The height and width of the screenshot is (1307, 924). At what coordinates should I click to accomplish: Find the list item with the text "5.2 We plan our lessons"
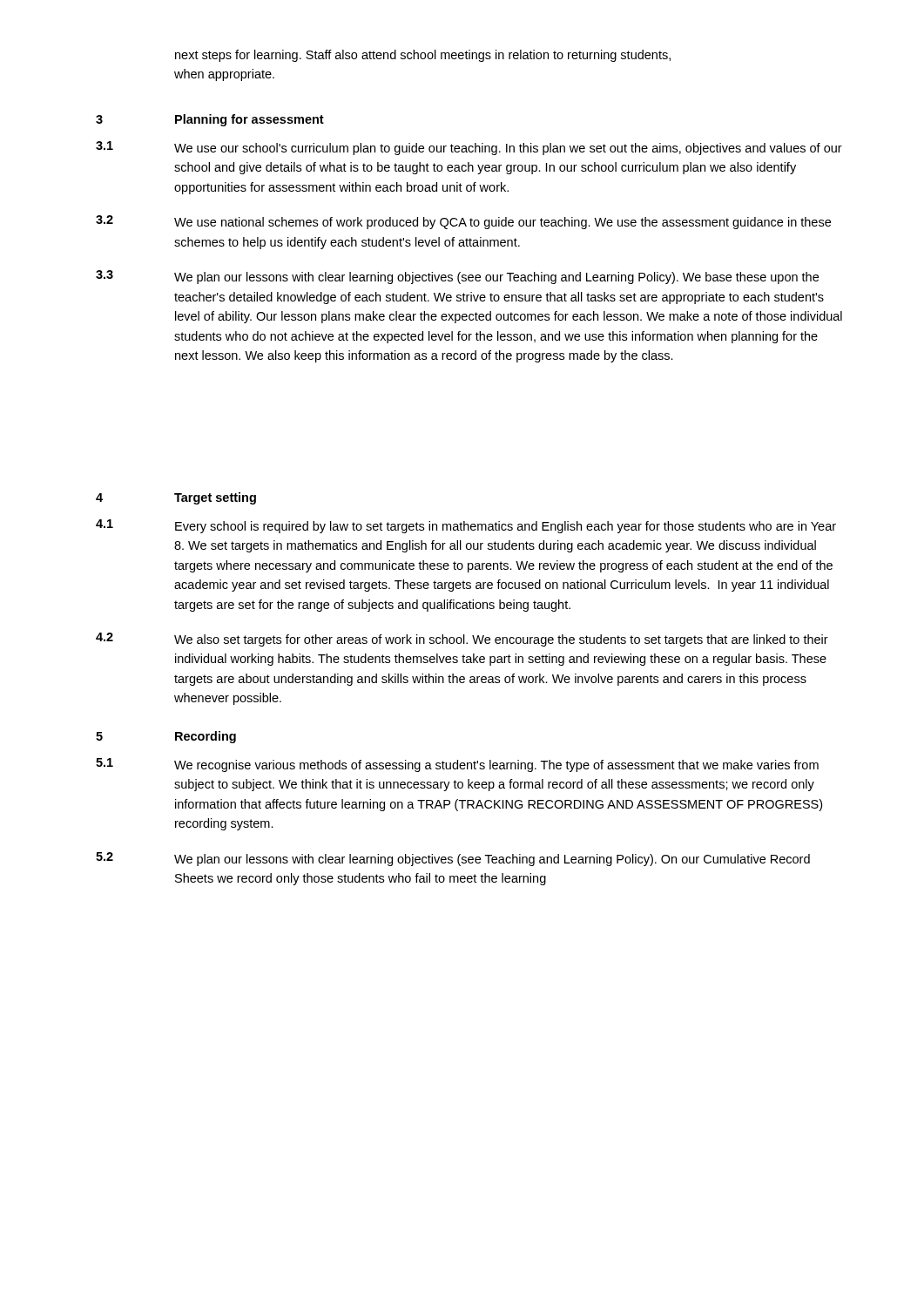tap(470, 869)
